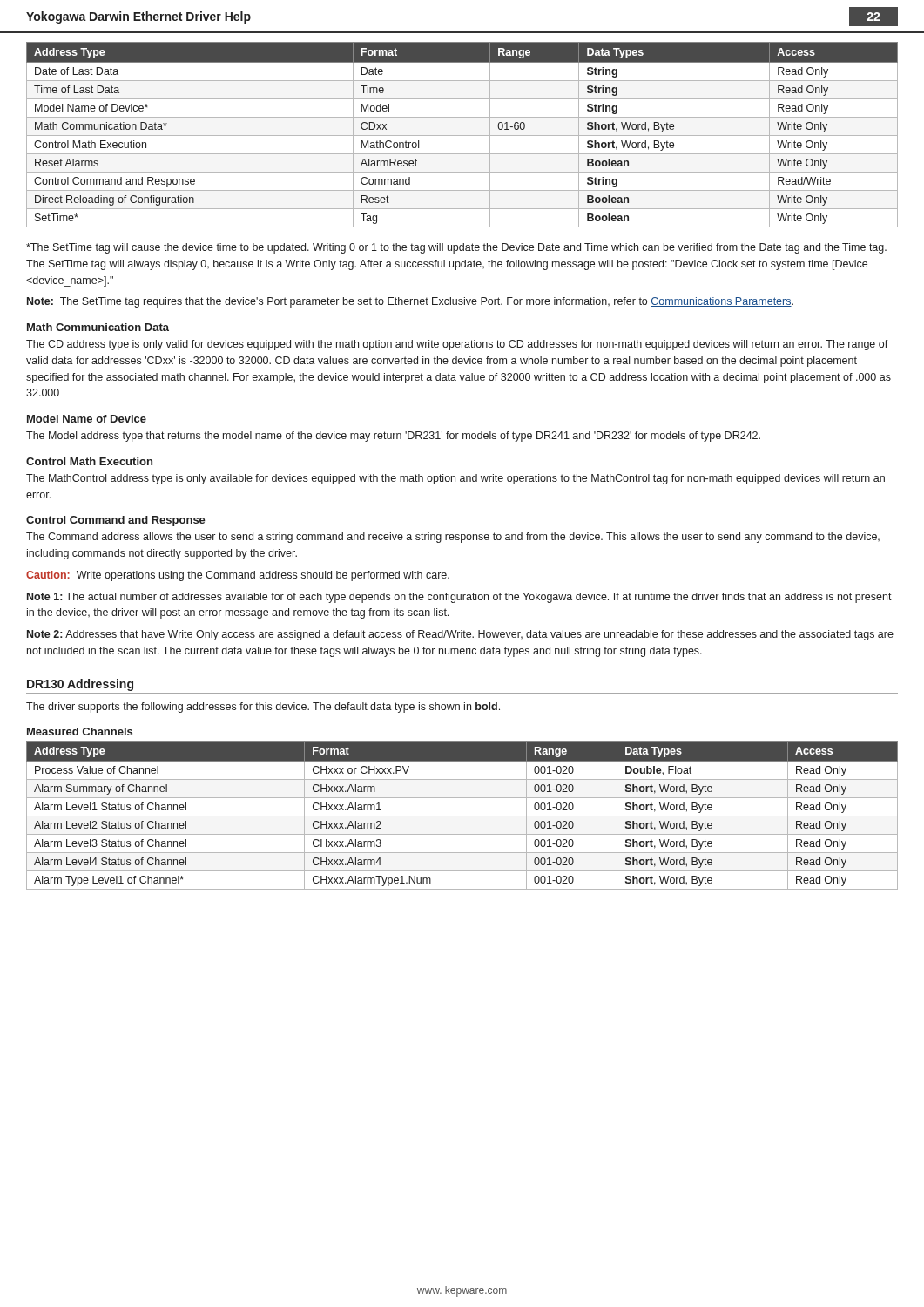Find the text block with the text "The CD address type is only valid for"
924x1307 pixels.
click(458, 369)
